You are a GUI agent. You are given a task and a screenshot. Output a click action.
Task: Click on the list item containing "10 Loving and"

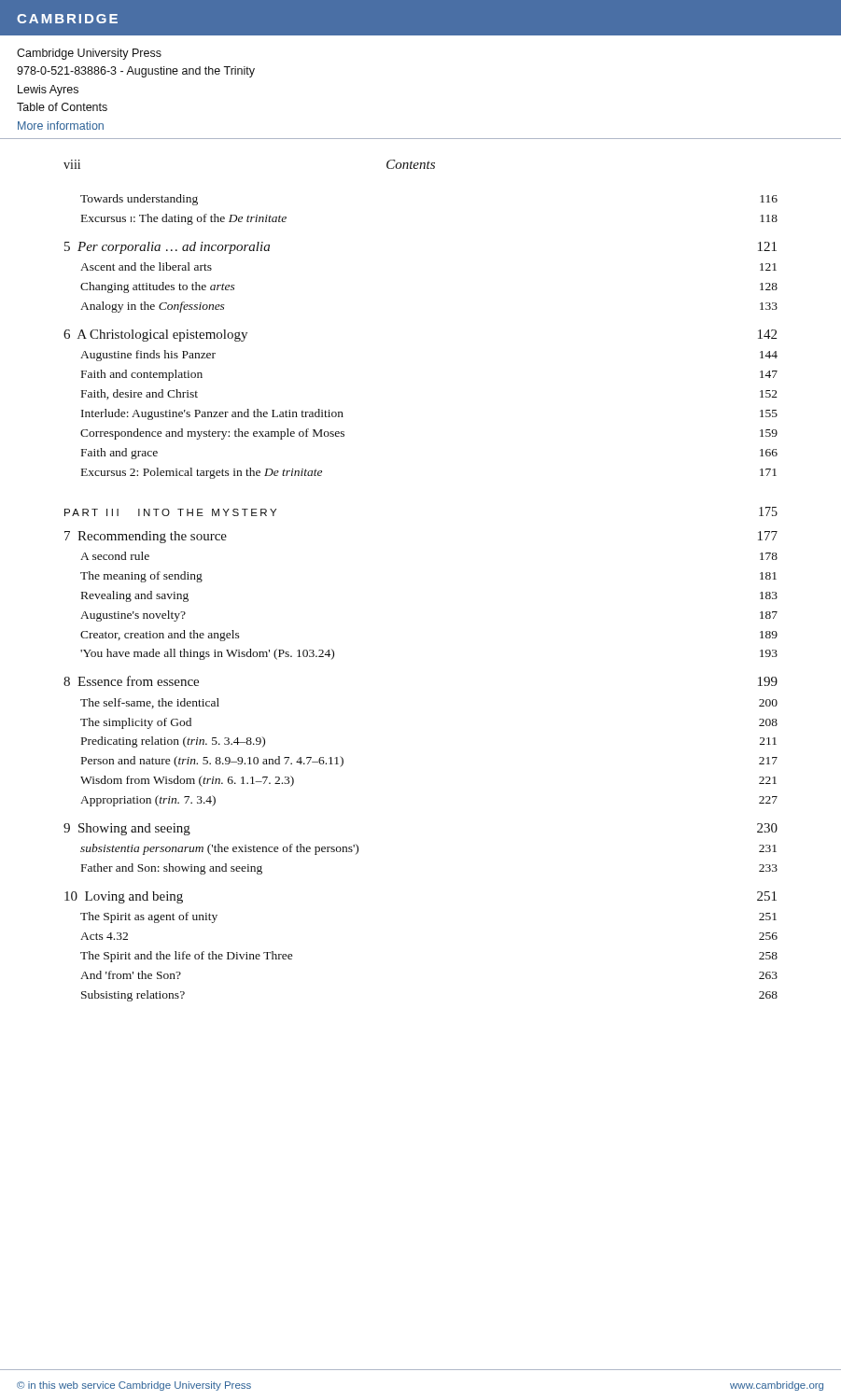pos(123,897)
